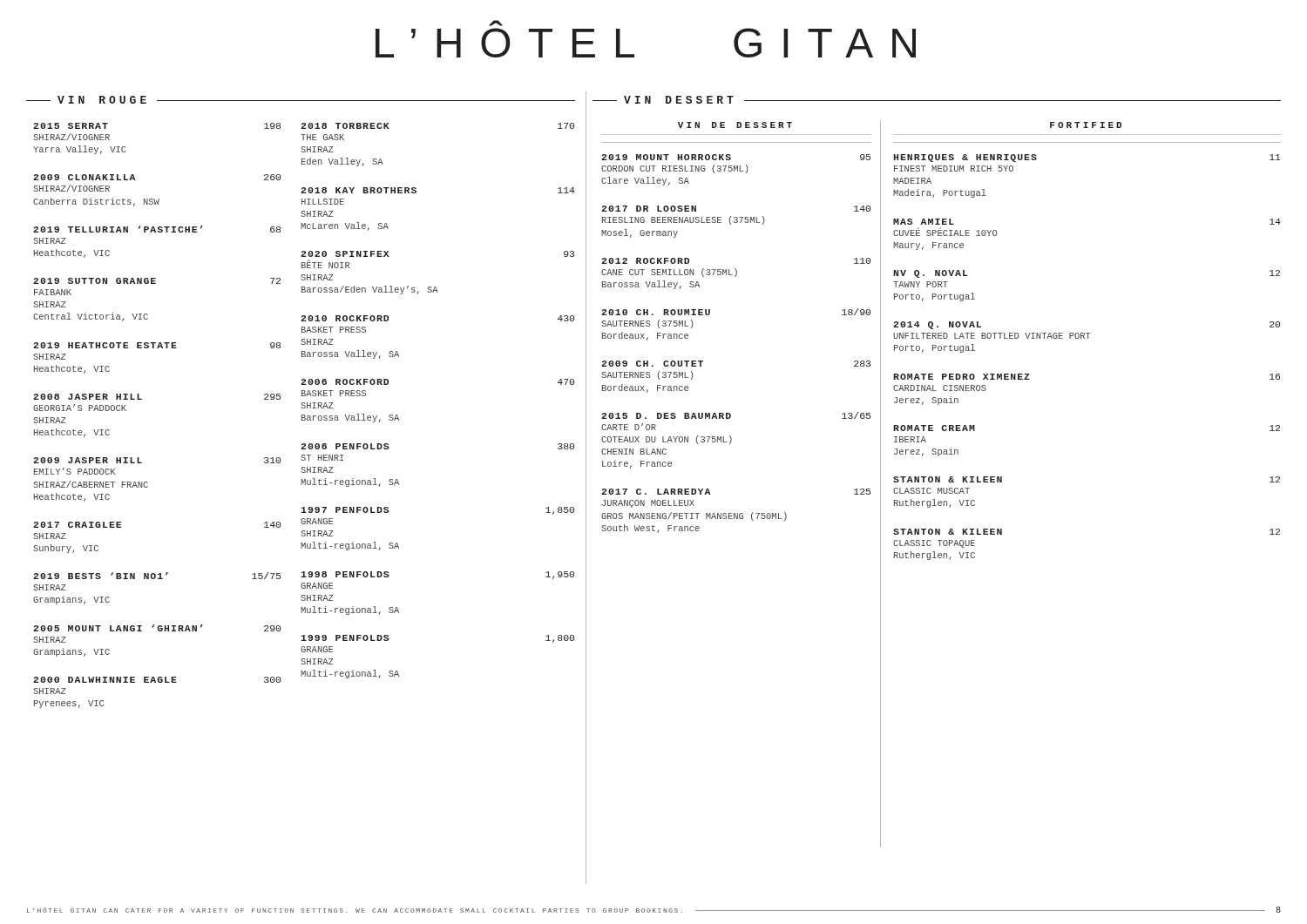
Task: Navigate to the text block starting "2006 PENFOLDS 380 ST"
Action: pos(310,446)
